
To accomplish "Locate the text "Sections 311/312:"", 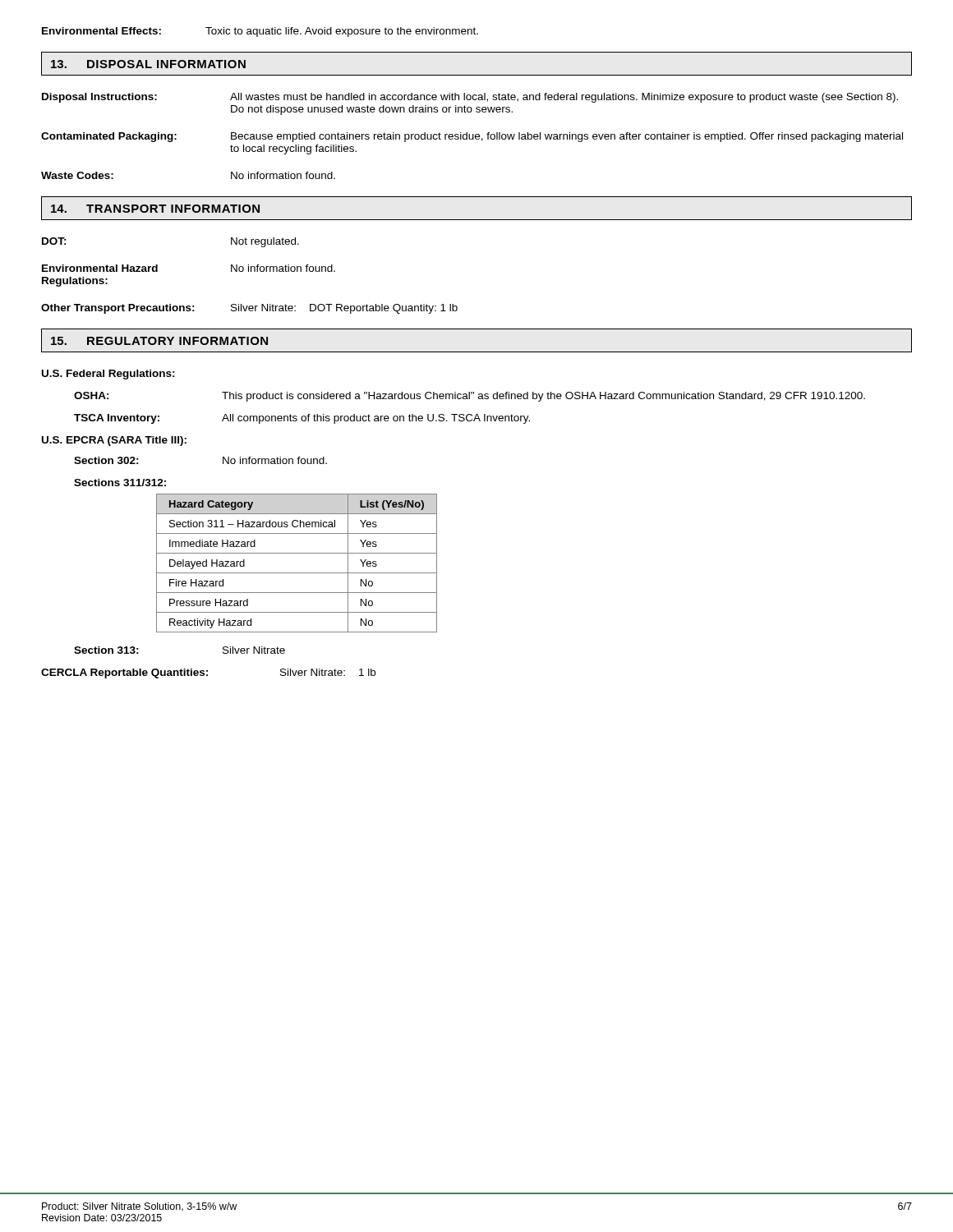I will pos(121,483).
